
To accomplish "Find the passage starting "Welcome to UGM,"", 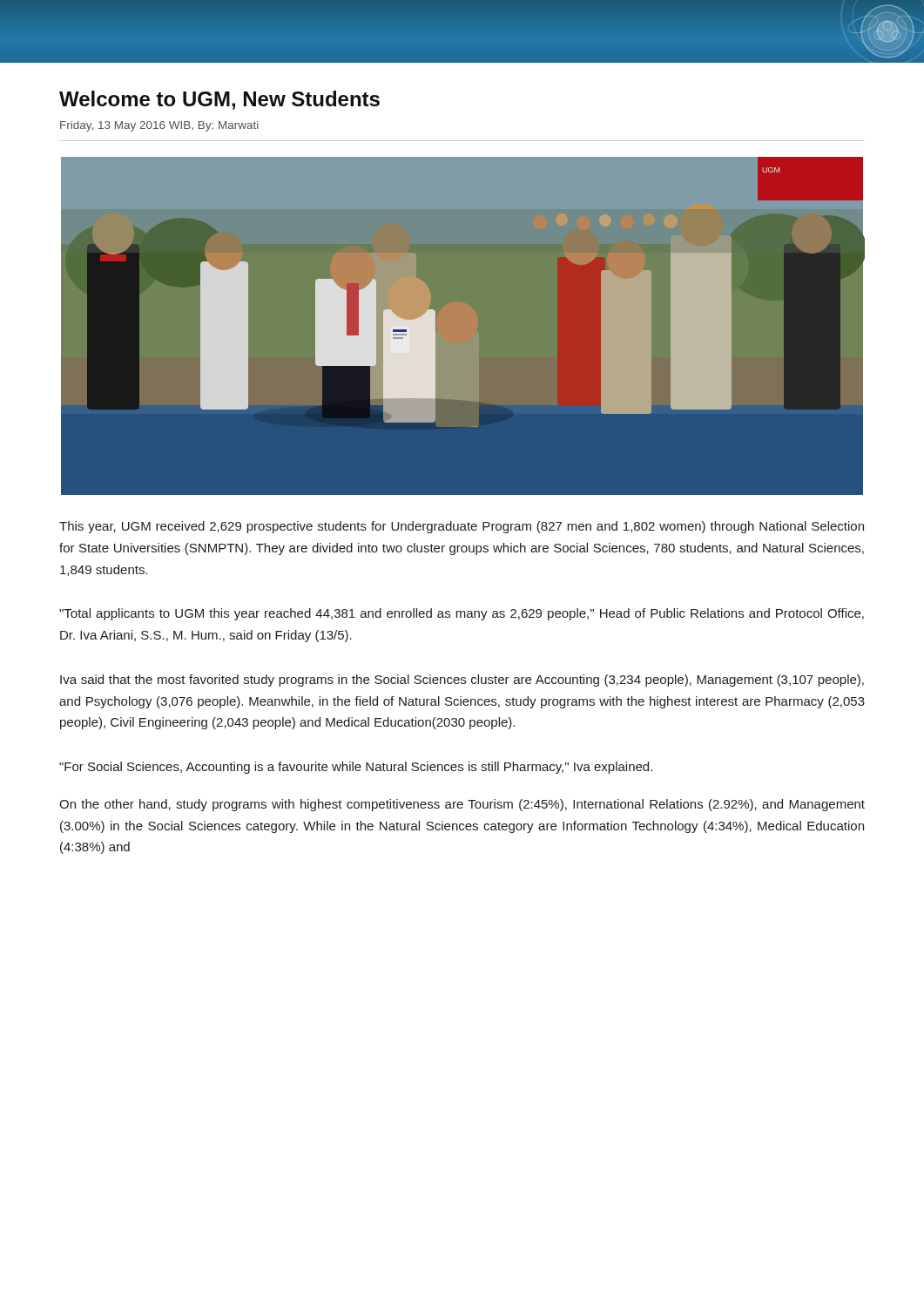I will [x=220, y=99].
